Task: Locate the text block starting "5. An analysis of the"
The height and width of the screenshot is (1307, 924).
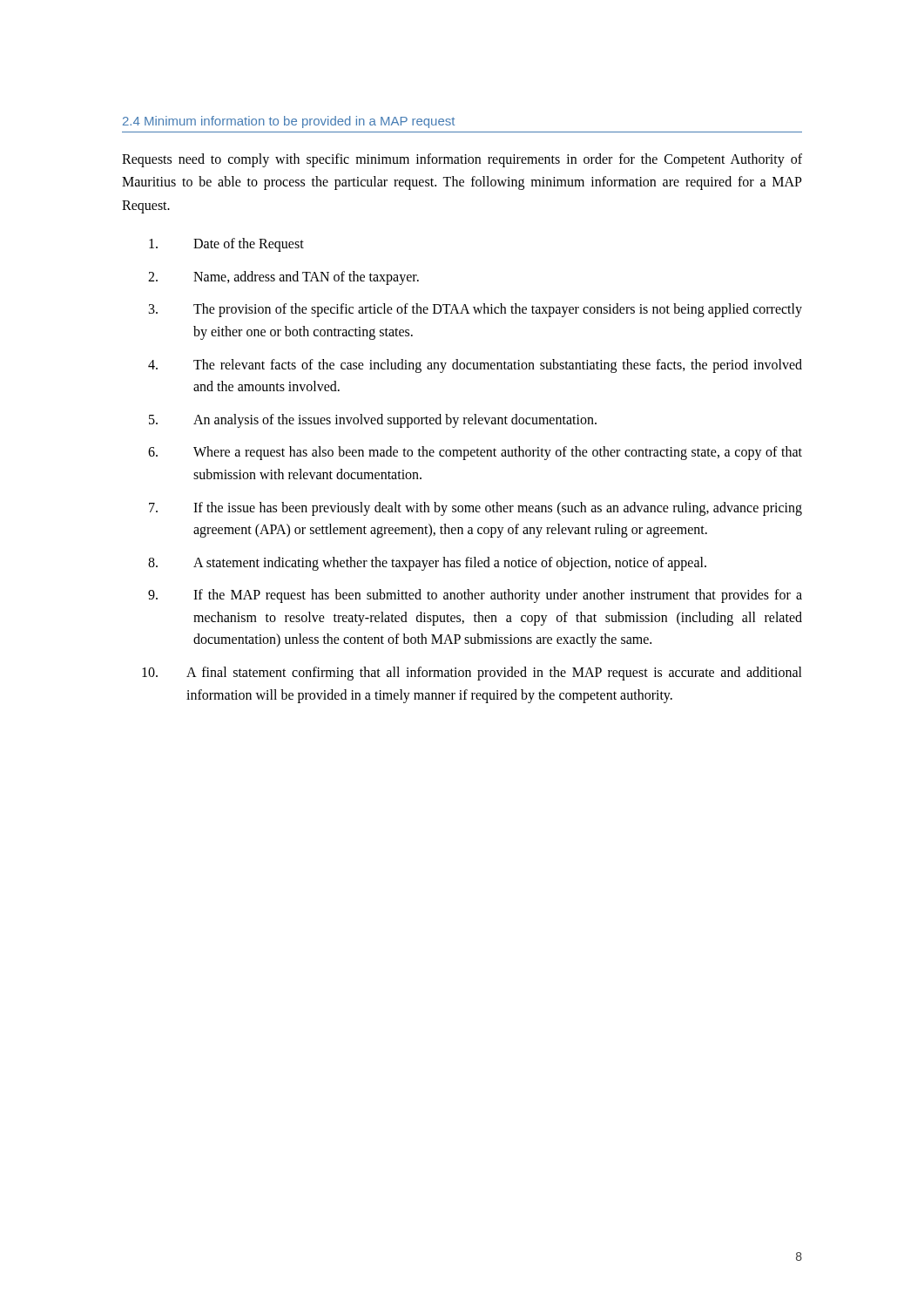Action: point(462,420)
